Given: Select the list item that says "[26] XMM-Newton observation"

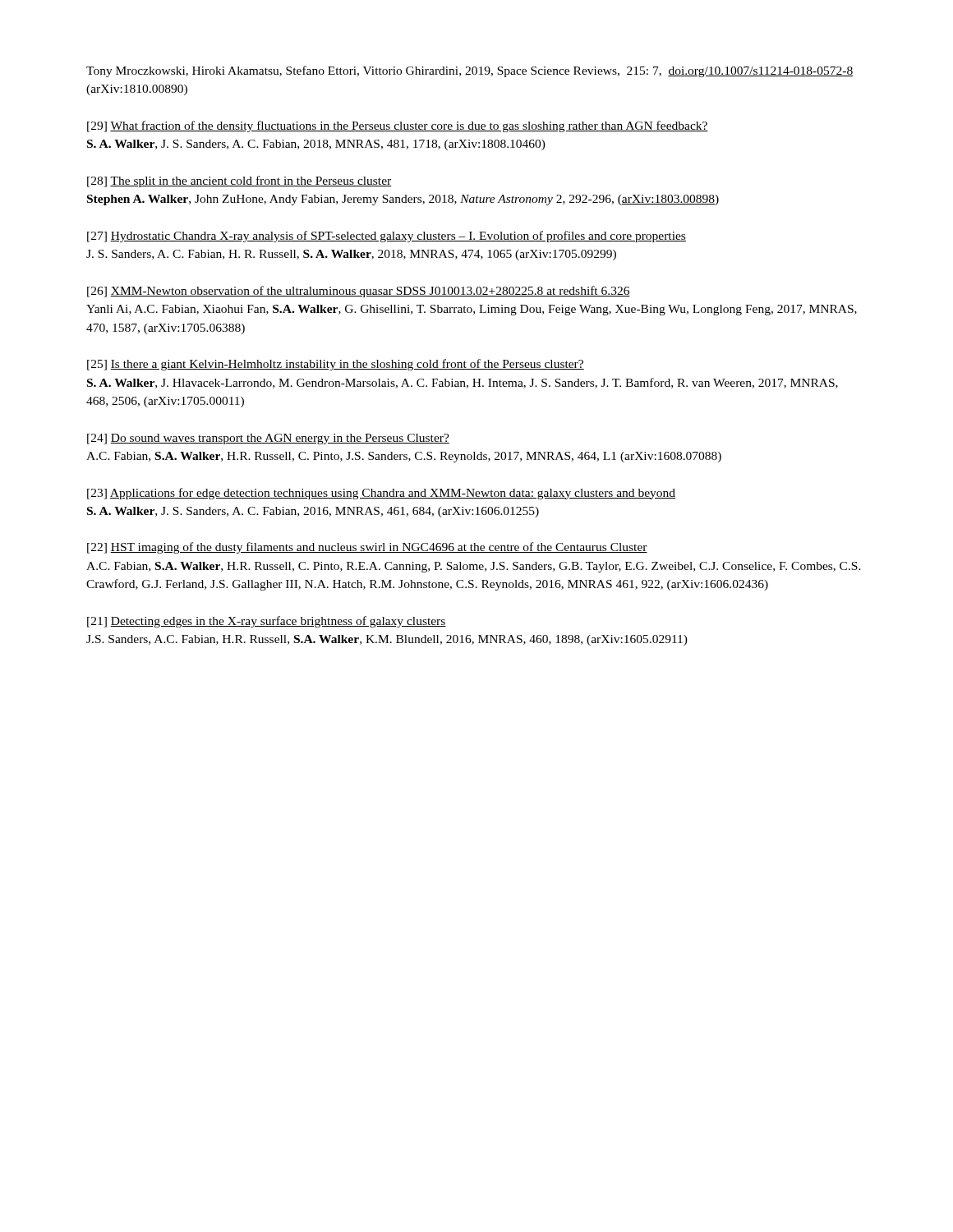Looking at the screenshot, I should [472, 309].
